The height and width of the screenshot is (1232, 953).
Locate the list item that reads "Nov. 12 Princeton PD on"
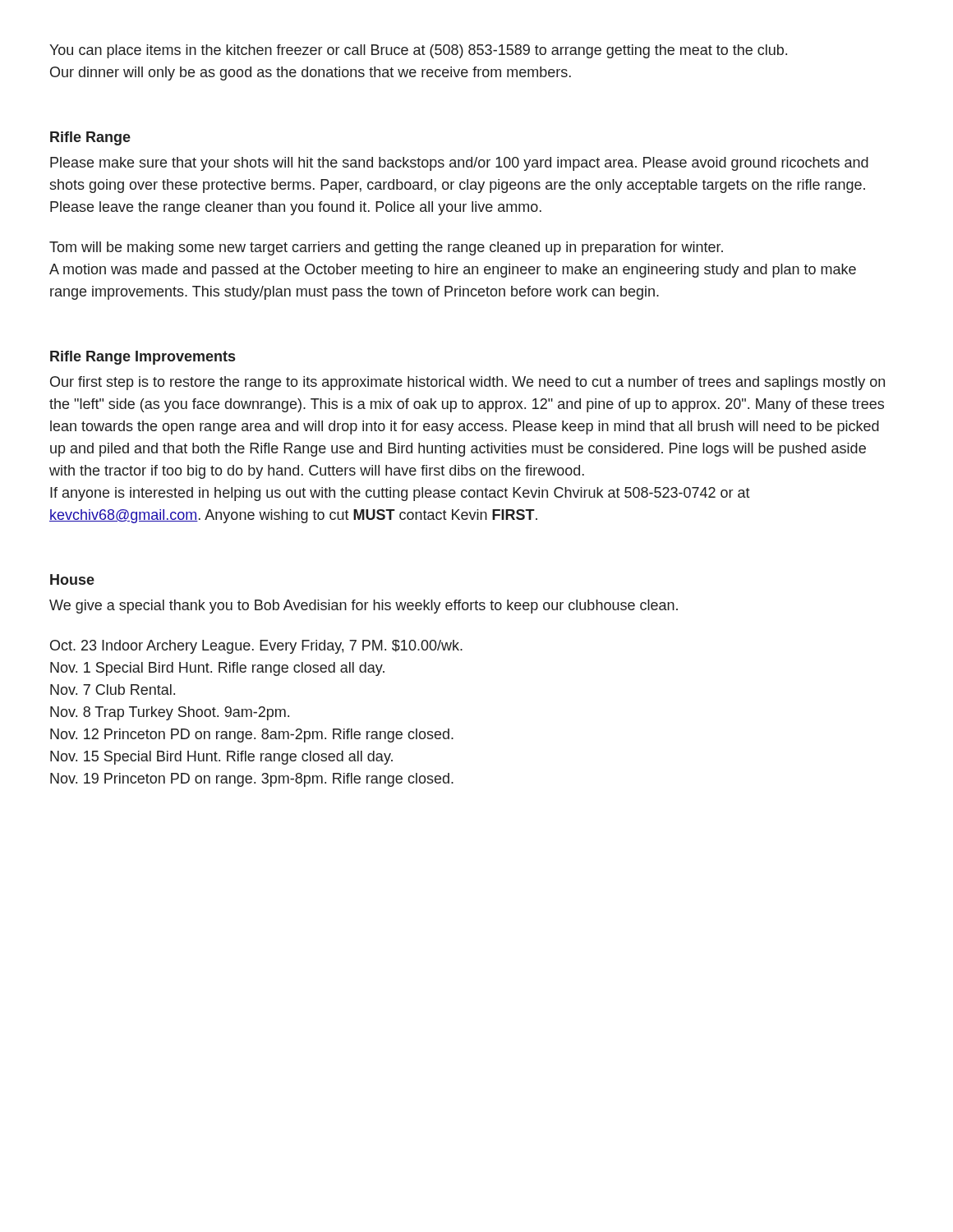click(252, 734)
